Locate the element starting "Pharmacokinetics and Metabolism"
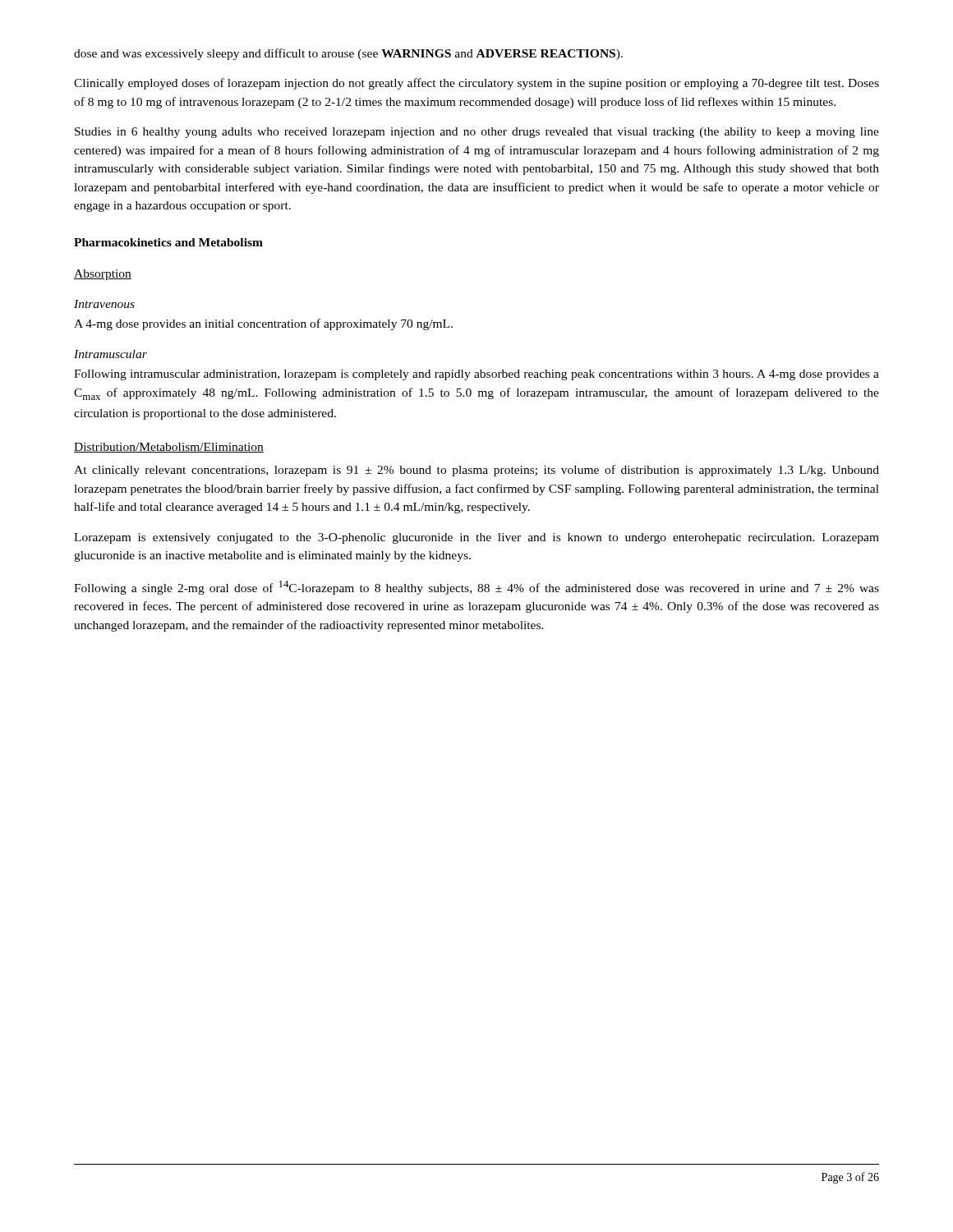This screenshot has height=1232, width=953. [x=168, y=242]
